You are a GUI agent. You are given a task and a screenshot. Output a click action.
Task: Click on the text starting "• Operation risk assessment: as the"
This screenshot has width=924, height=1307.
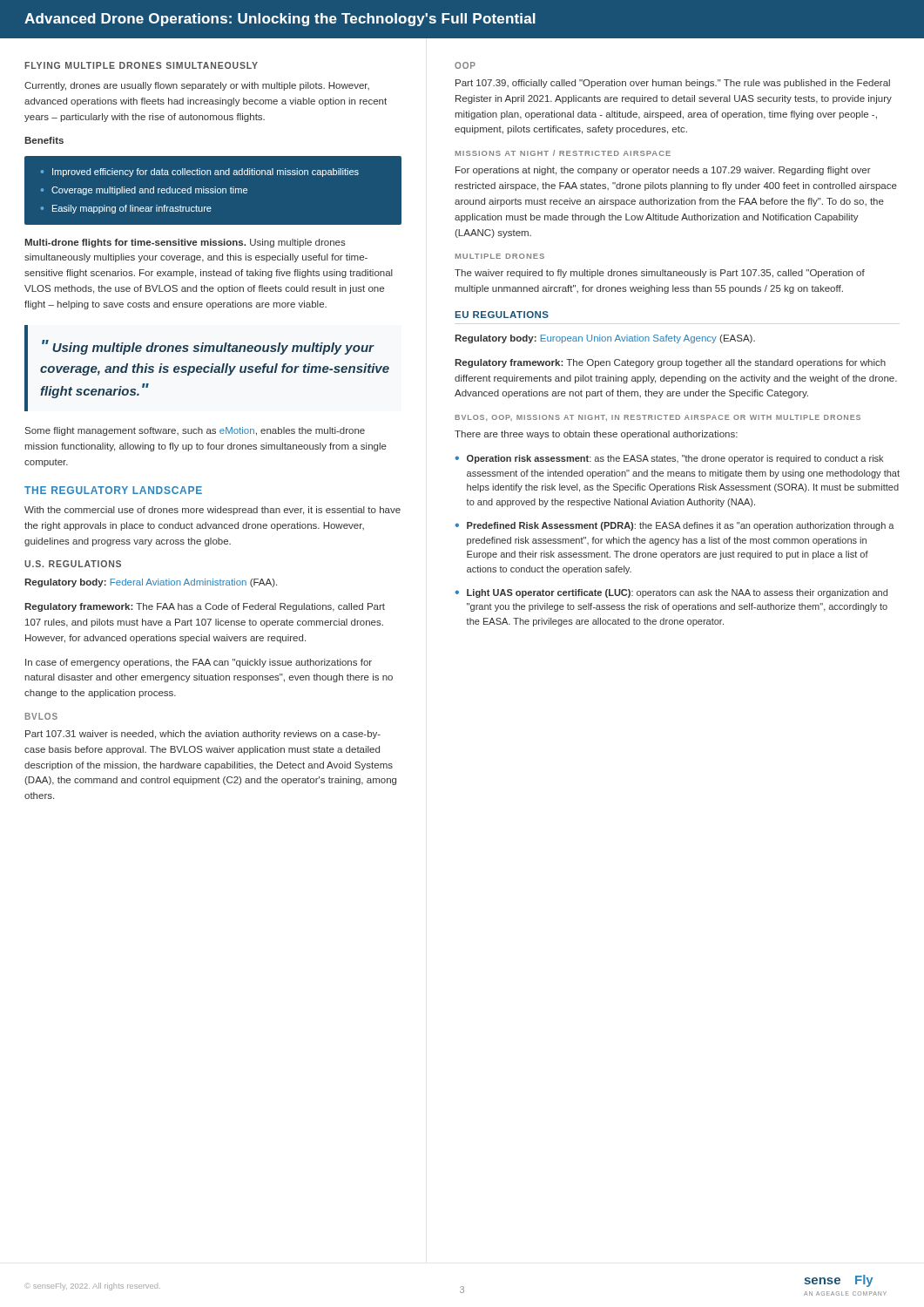point(677,480)
